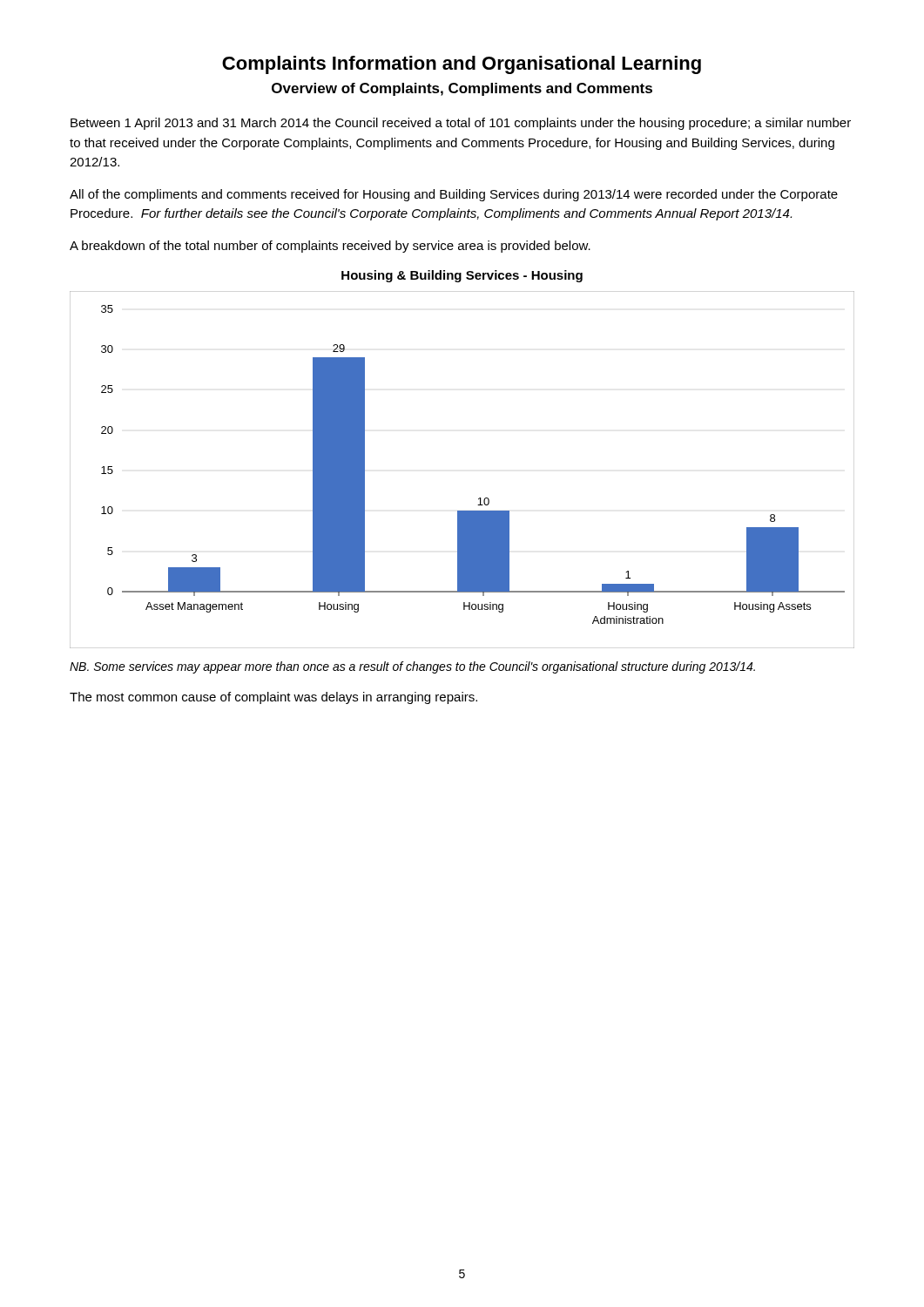Select the section header with the text "Overview of Complaints,"
This screenshot has height=1307, width=924.
(462, 88)
